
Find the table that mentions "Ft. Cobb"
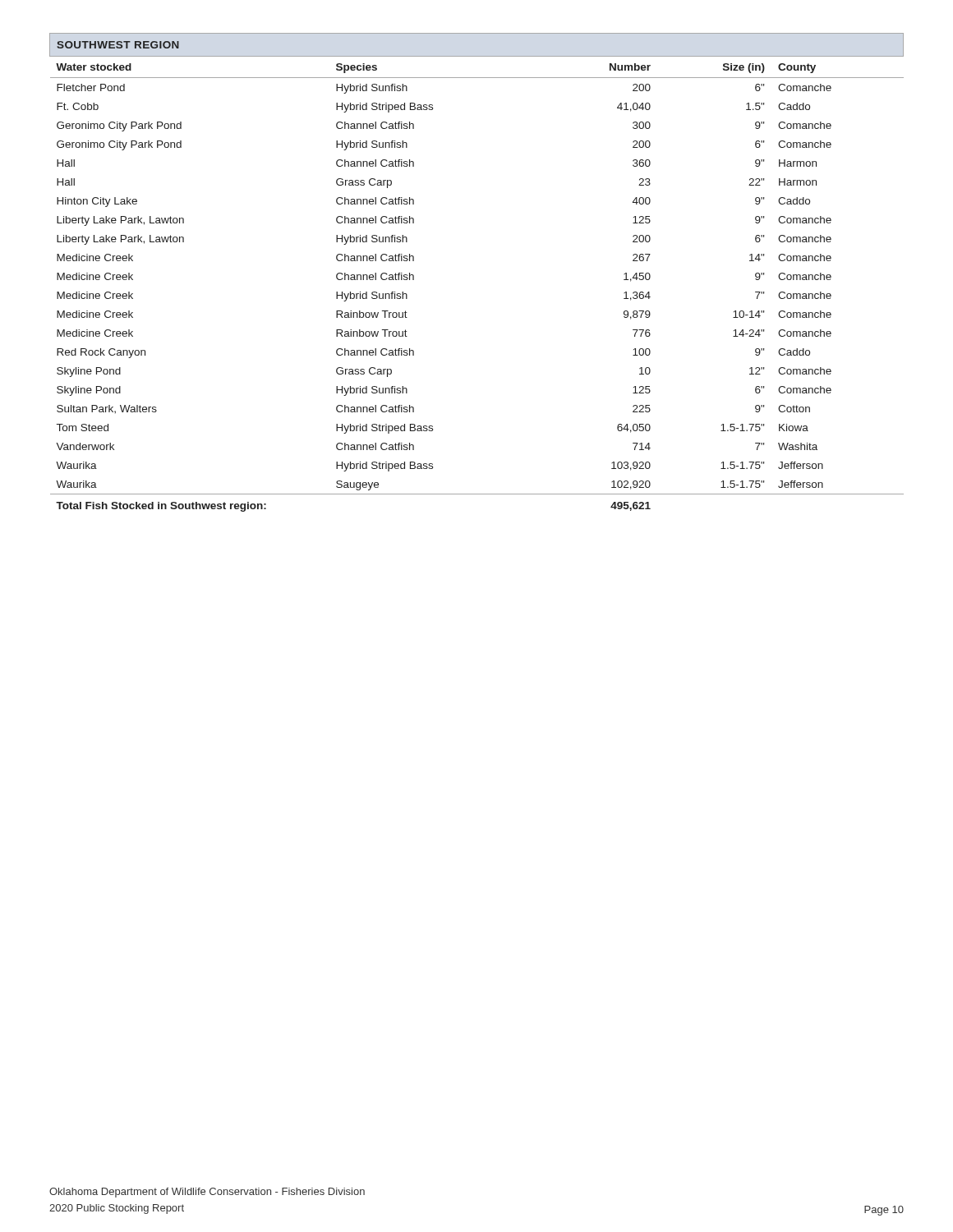[476, 275]
